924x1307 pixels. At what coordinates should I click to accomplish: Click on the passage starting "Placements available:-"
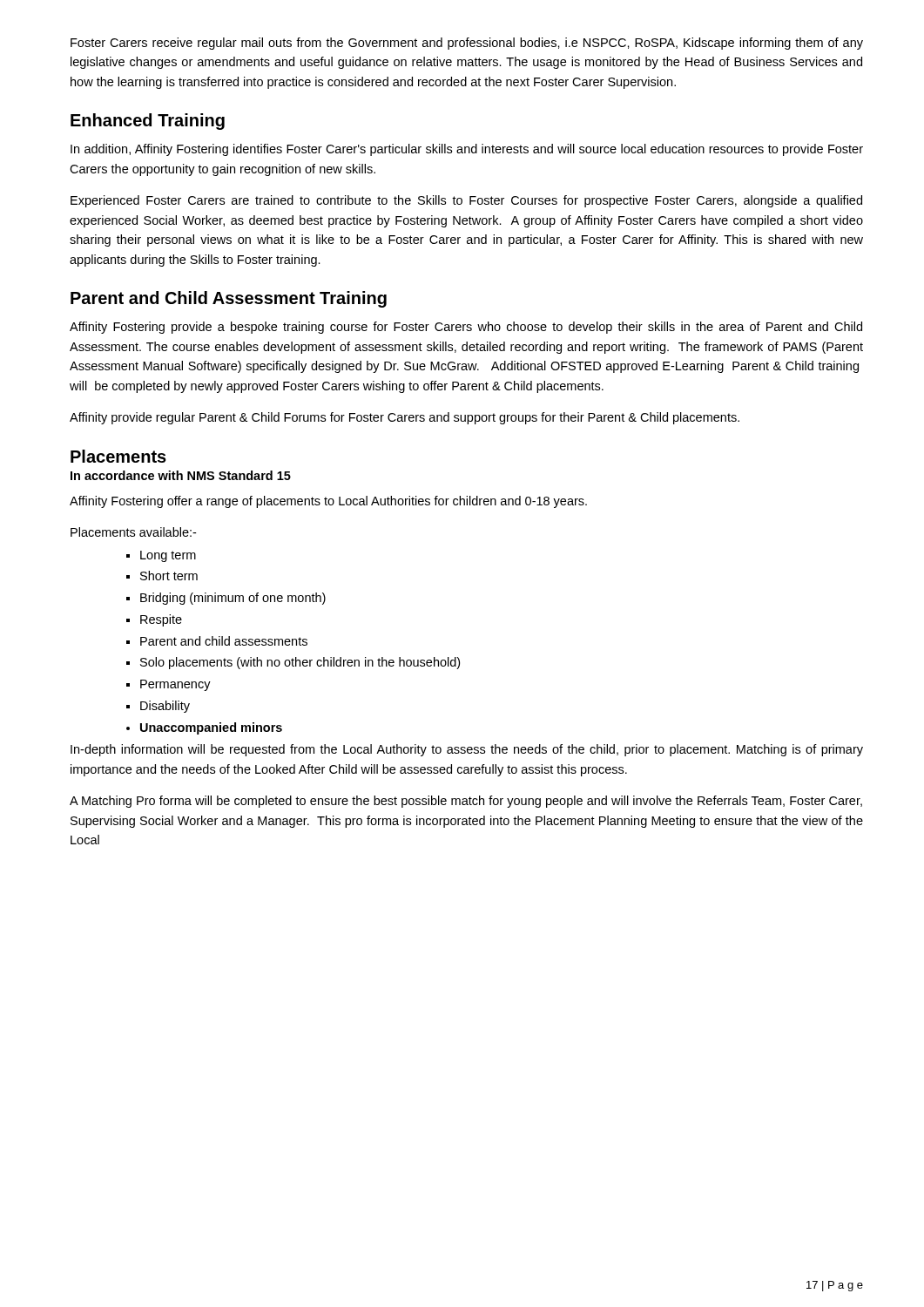pyautogui.click(x=133, y=532)
